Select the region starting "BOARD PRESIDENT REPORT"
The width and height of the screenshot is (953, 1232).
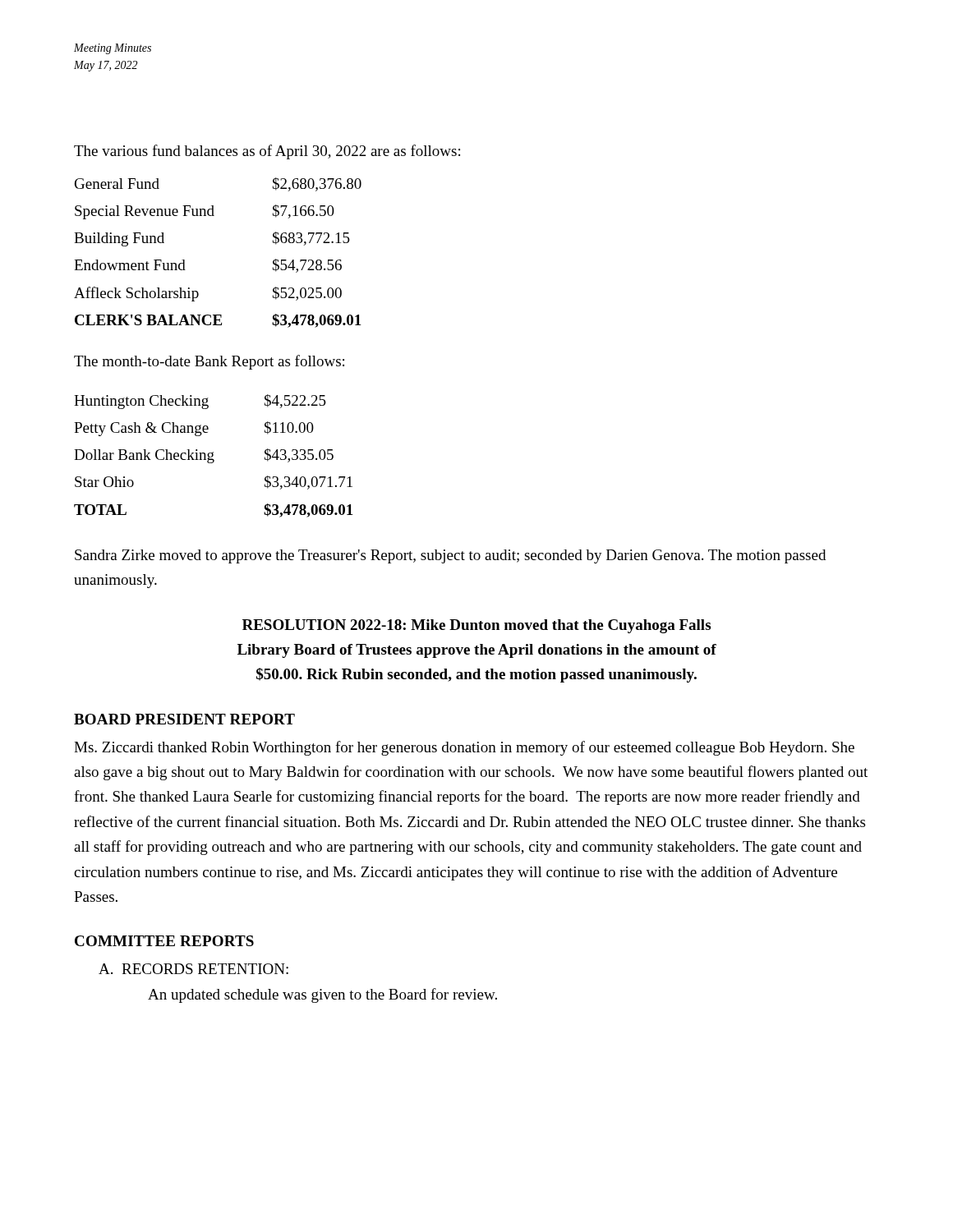[185, 719]
